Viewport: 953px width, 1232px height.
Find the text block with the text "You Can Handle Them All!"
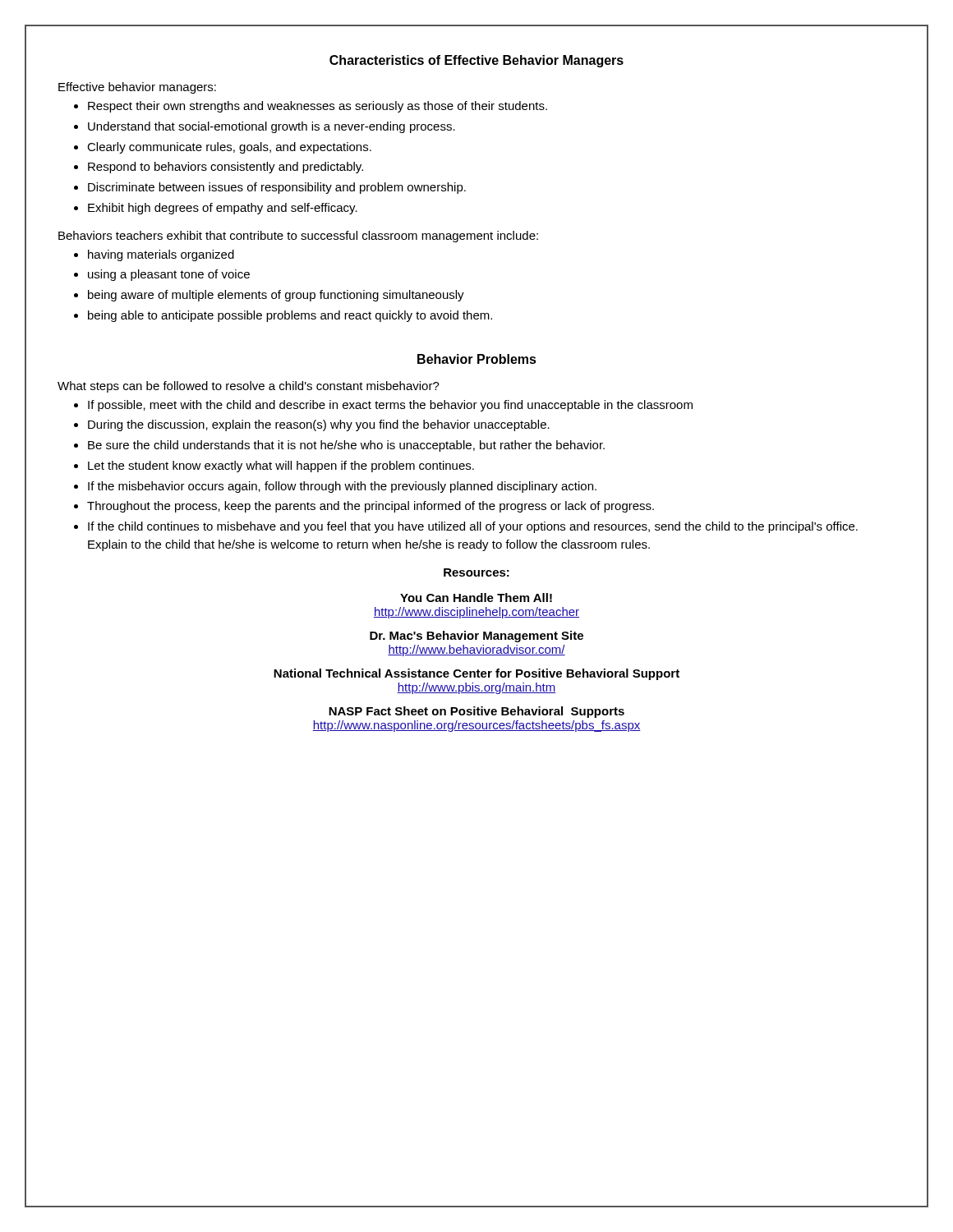476,604
